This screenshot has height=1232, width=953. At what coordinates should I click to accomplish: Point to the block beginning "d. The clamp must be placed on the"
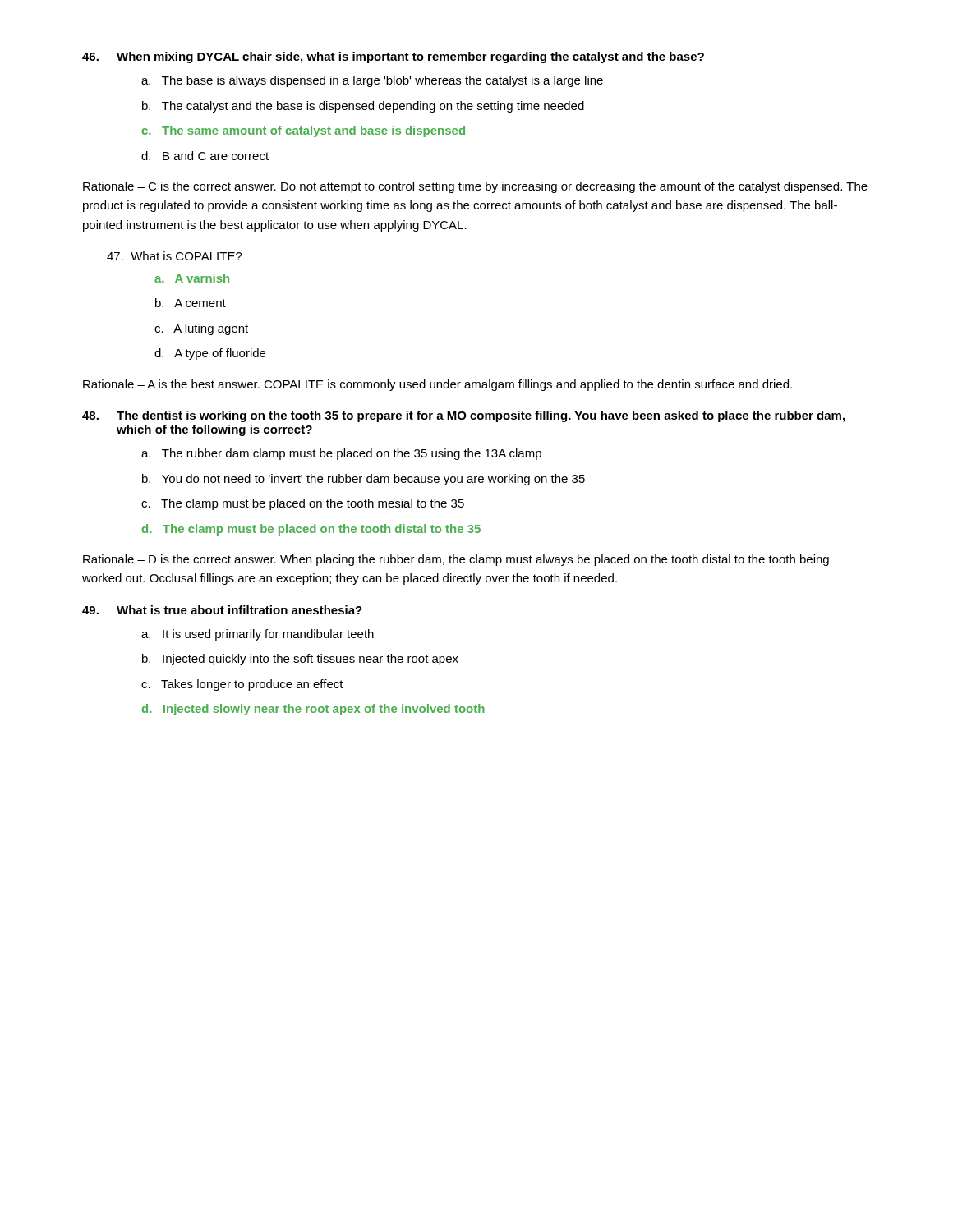point(311,528)
